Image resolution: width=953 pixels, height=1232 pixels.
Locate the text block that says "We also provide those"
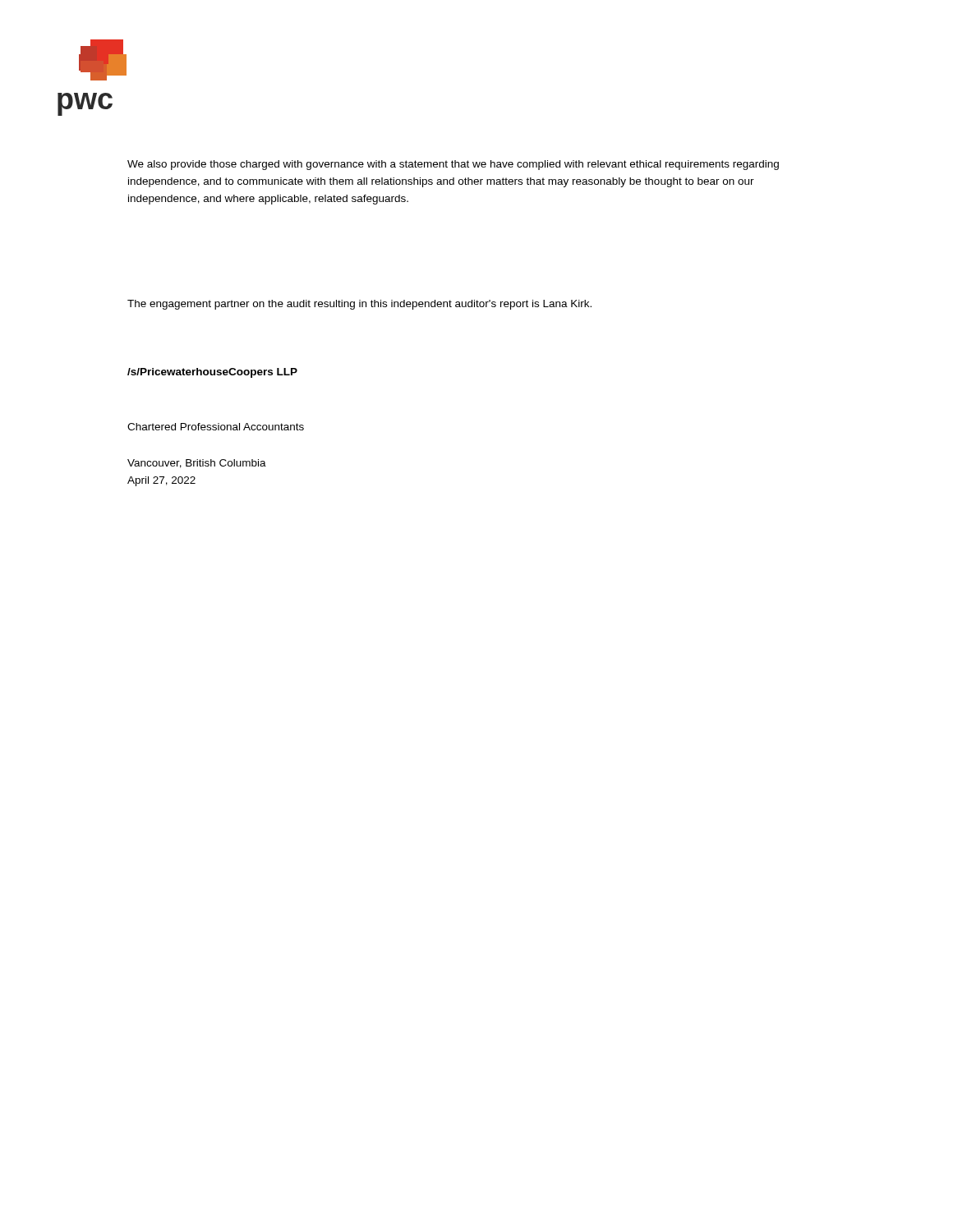pyautogui.click(x=453, y=181)
